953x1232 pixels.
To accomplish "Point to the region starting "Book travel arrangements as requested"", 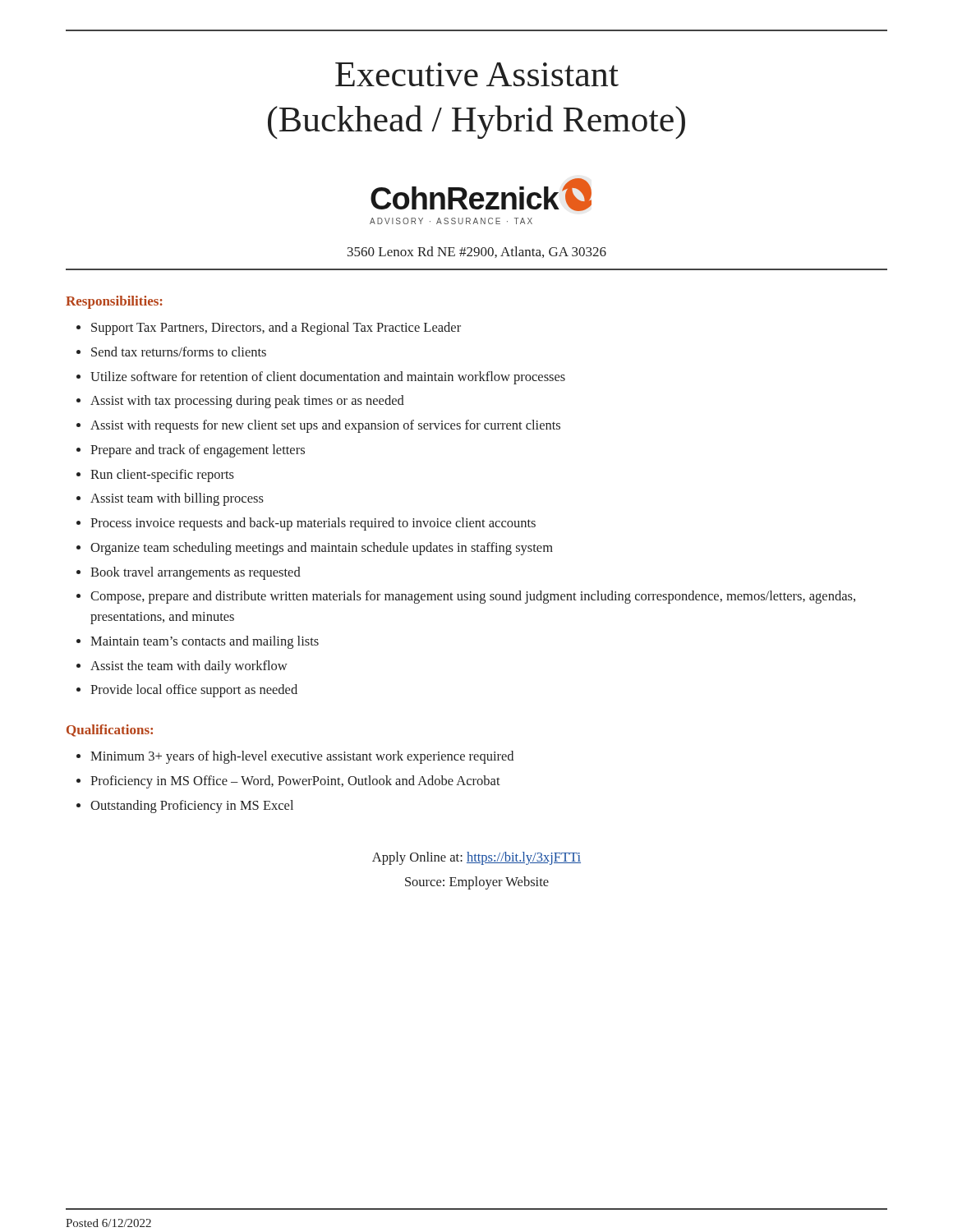I will (195, 572).
